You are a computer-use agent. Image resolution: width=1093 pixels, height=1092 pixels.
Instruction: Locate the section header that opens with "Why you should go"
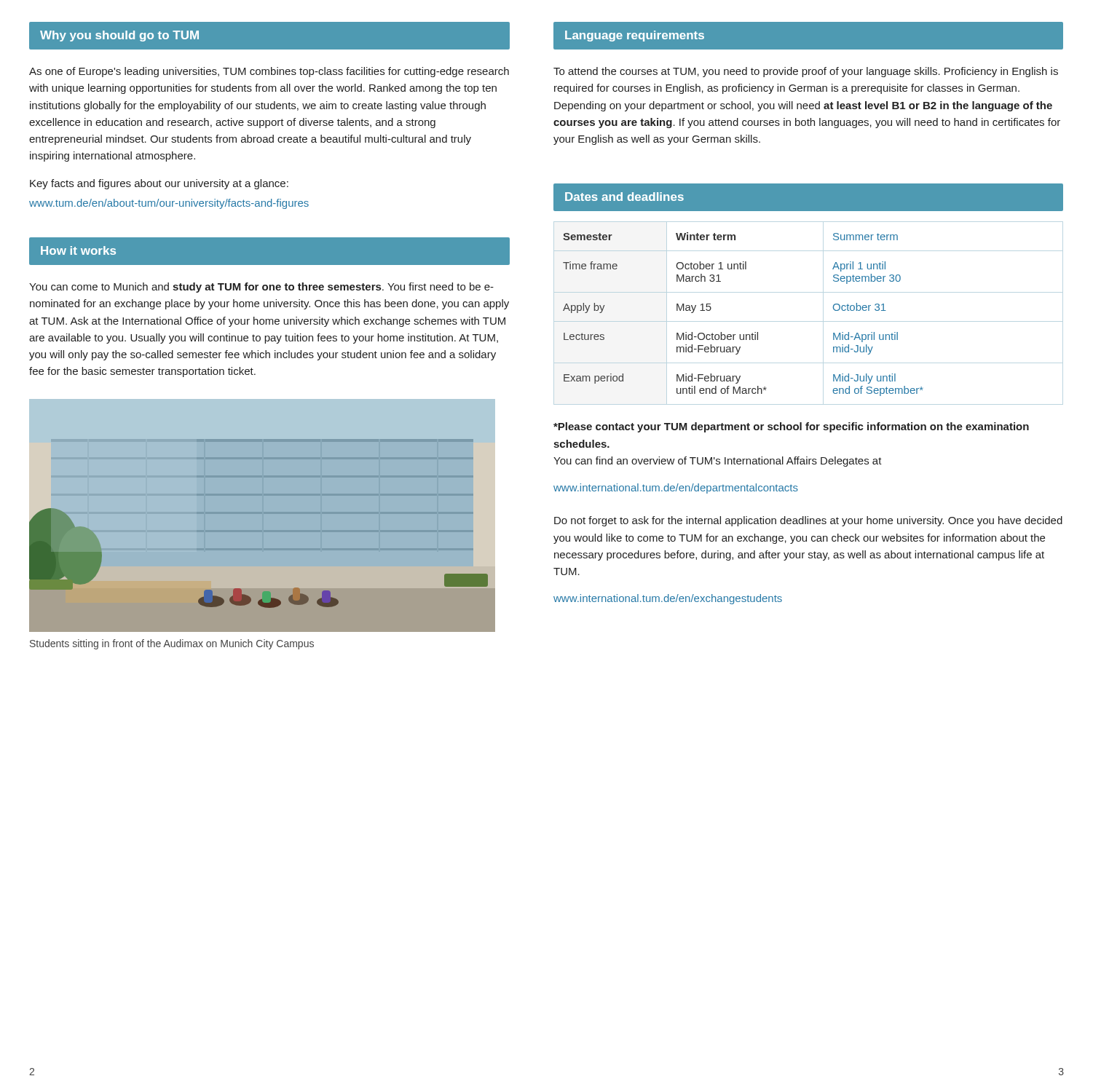click(120, 35)
